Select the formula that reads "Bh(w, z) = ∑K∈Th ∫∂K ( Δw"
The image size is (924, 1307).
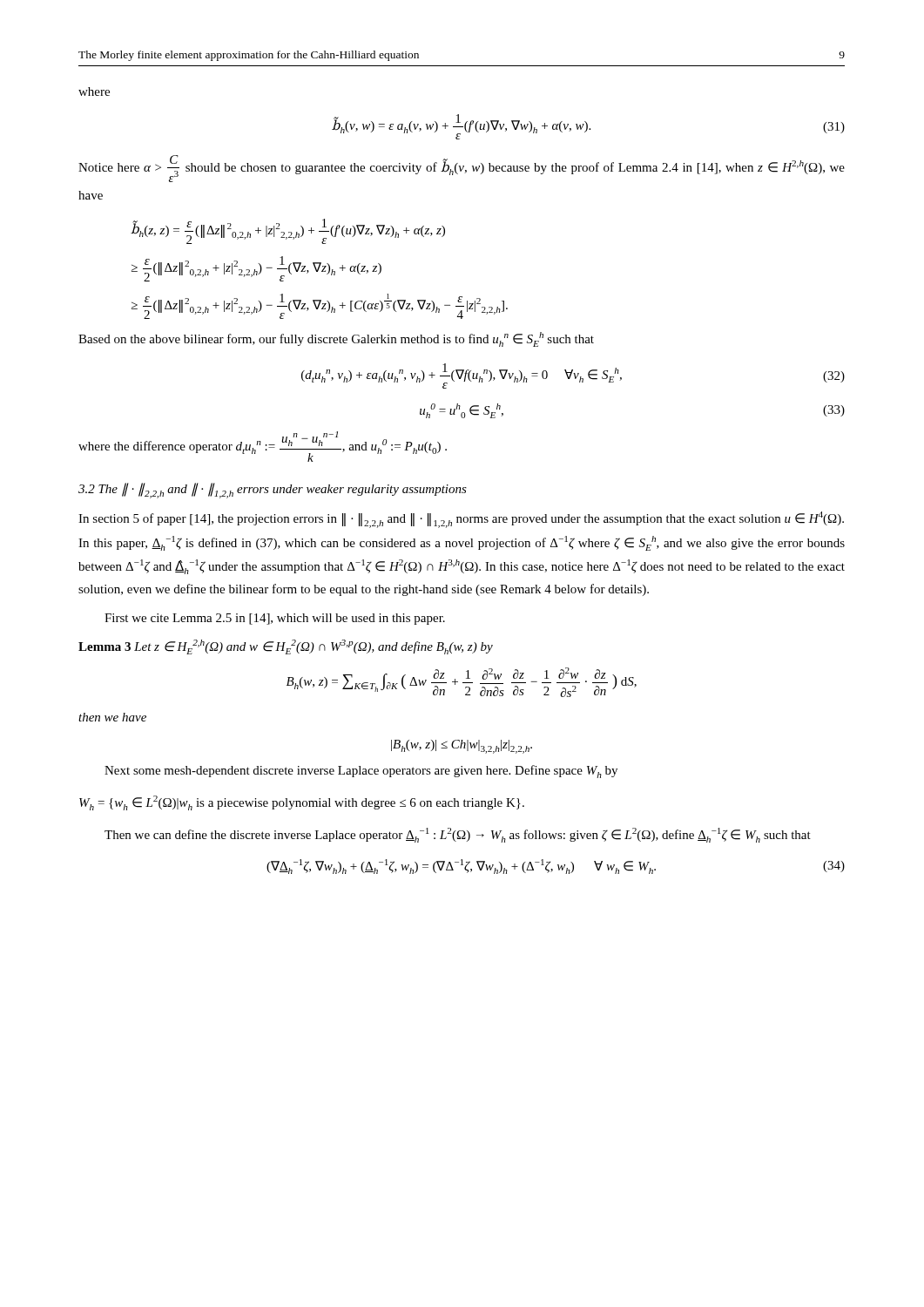pos(462,683)
